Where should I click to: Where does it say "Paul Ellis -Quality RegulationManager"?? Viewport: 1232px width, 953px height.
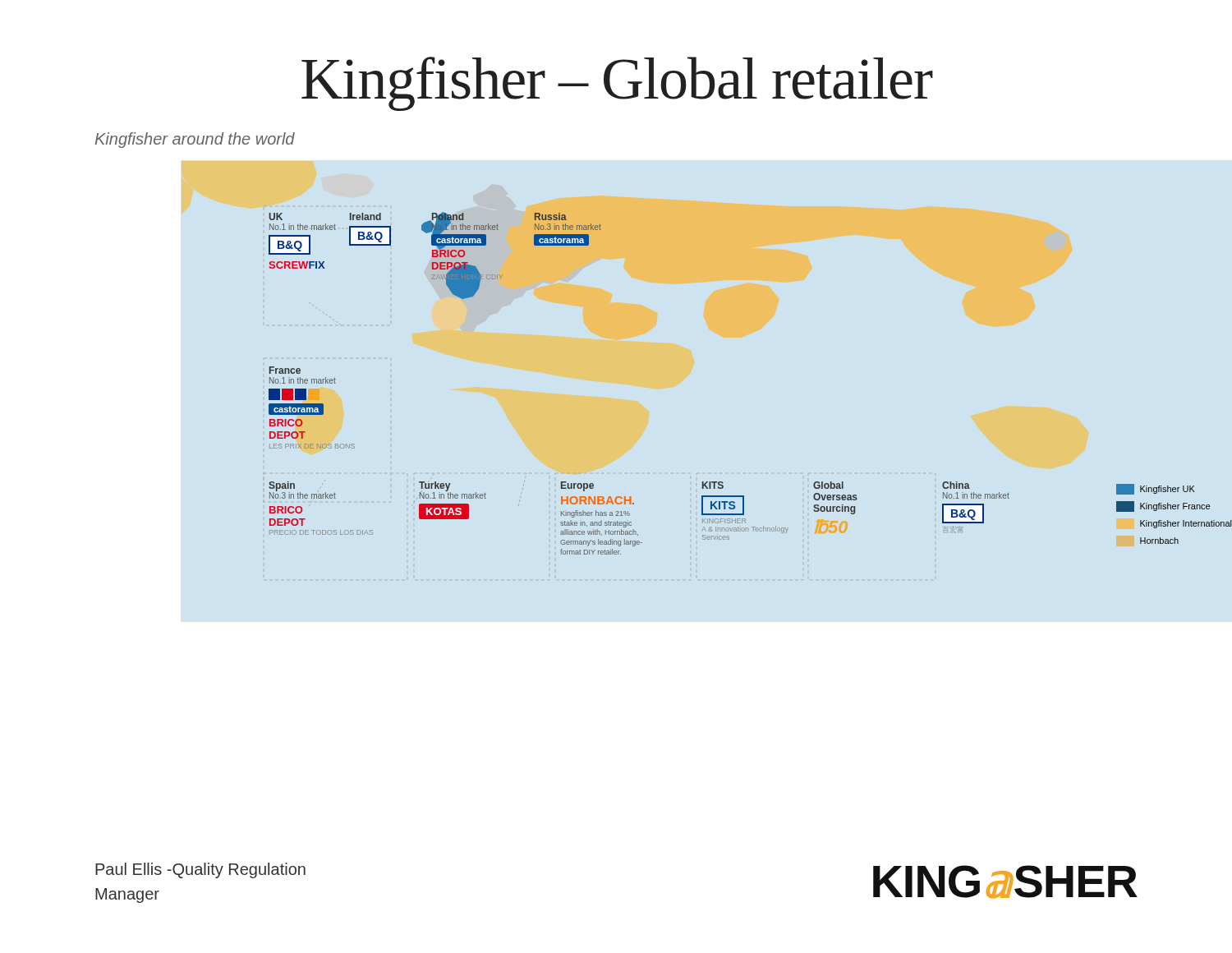coord(200,881)
